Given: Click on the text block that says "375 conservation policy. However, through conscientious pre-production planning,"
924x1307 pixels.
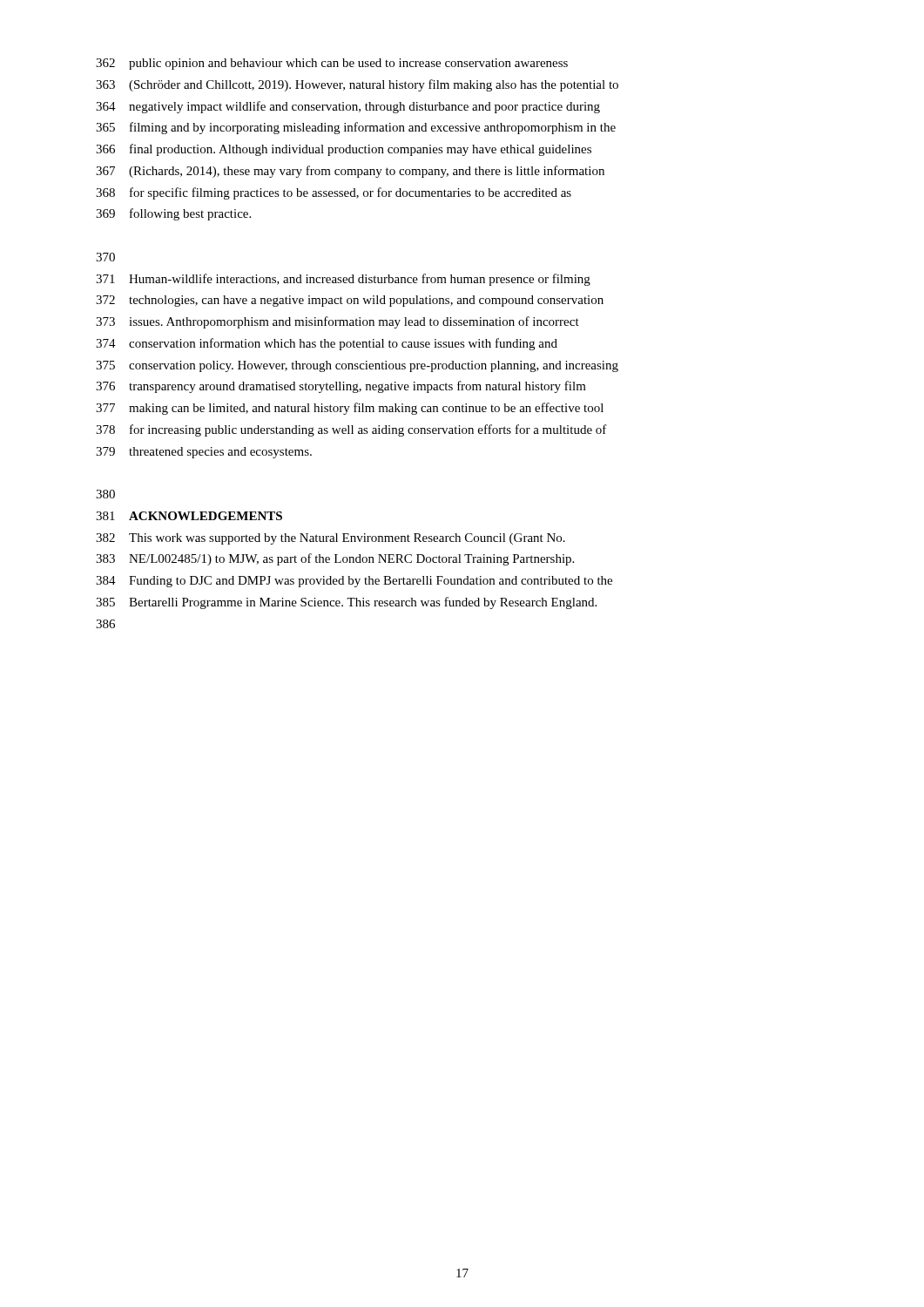Looking at the screenshot, I should coord(462,365).
